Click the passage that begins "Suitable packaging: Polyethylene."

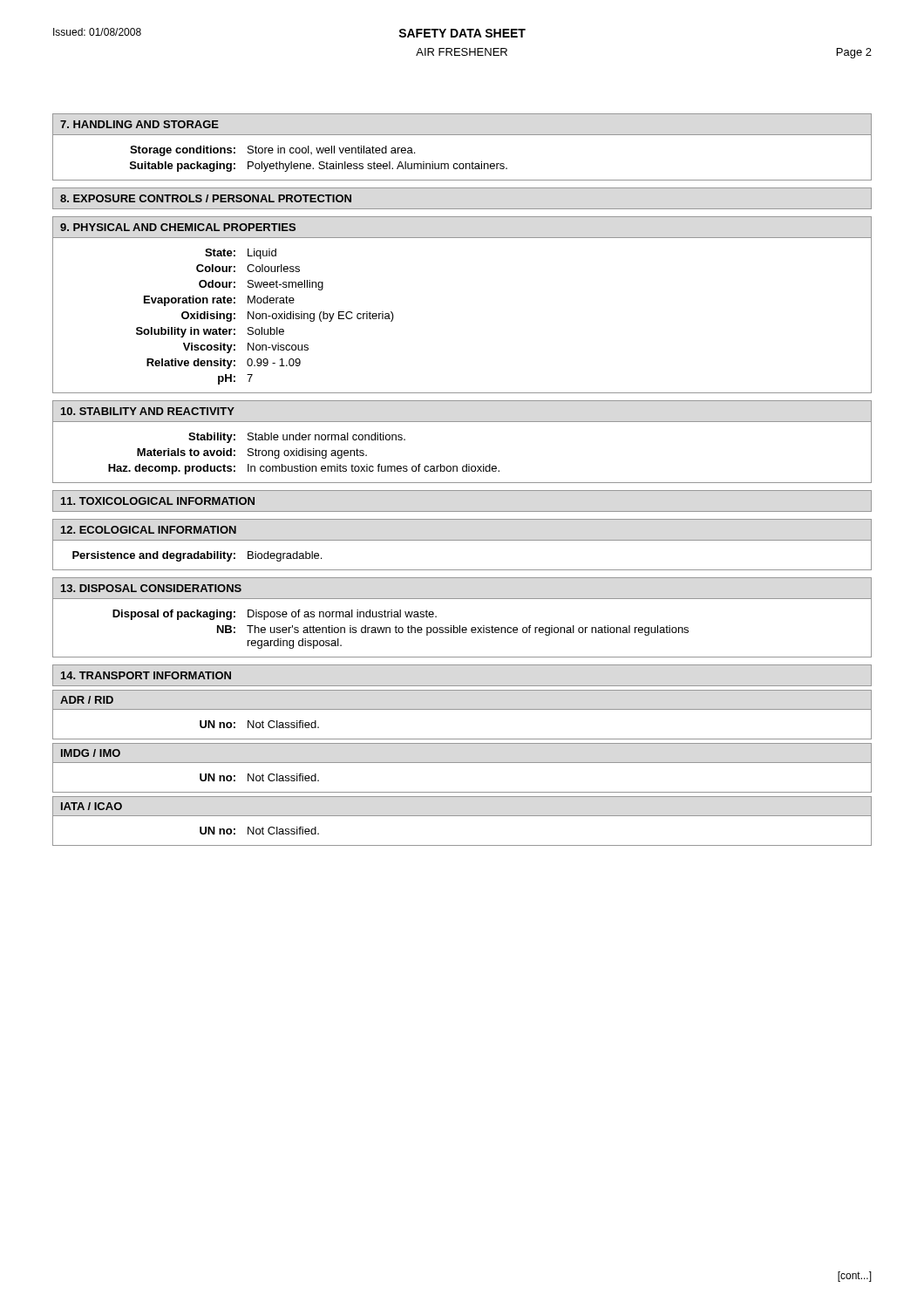tap(462, 165)
